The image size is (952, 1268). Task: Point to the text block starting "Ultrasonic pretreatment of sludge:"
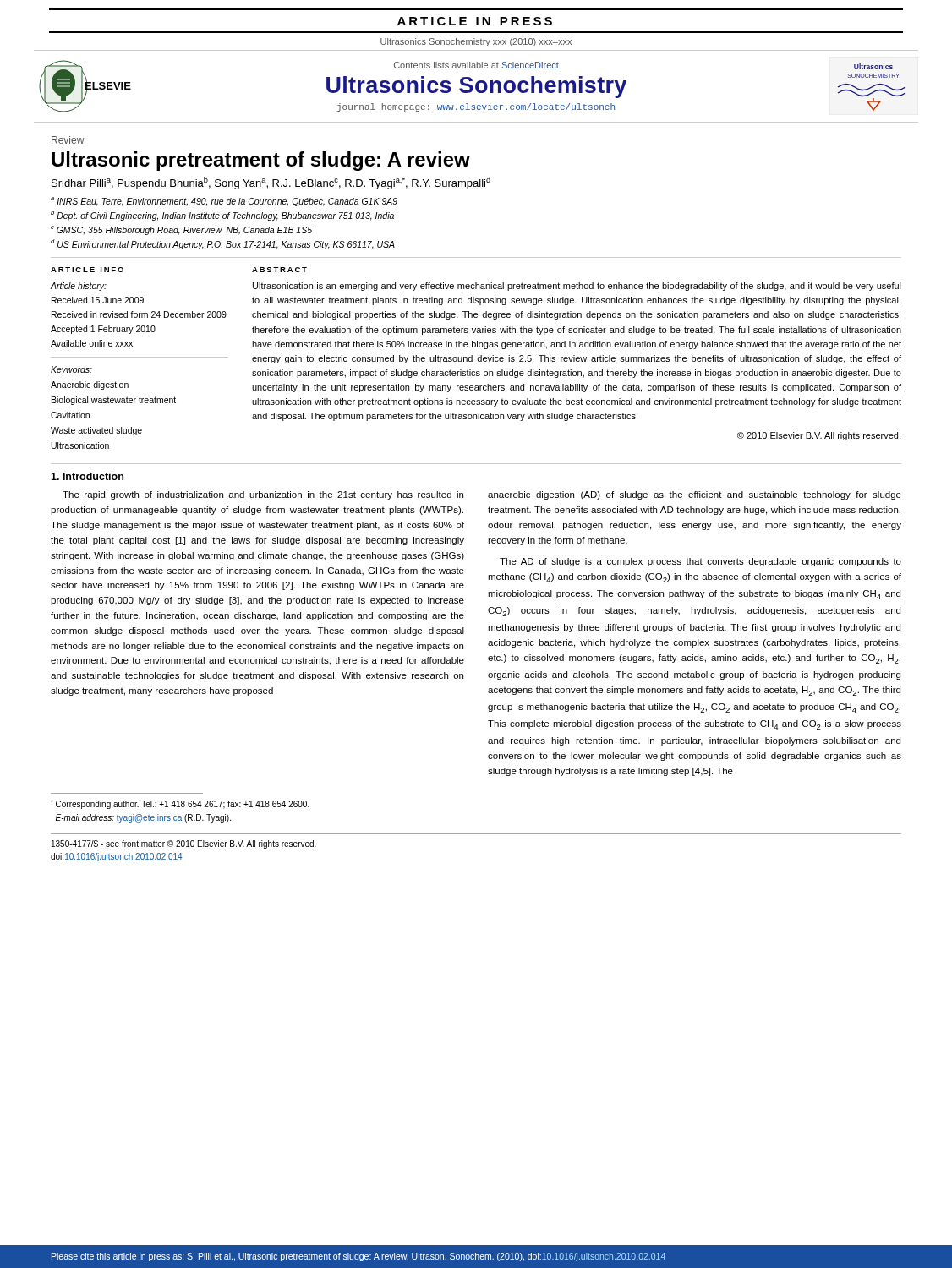coord(260,159)
